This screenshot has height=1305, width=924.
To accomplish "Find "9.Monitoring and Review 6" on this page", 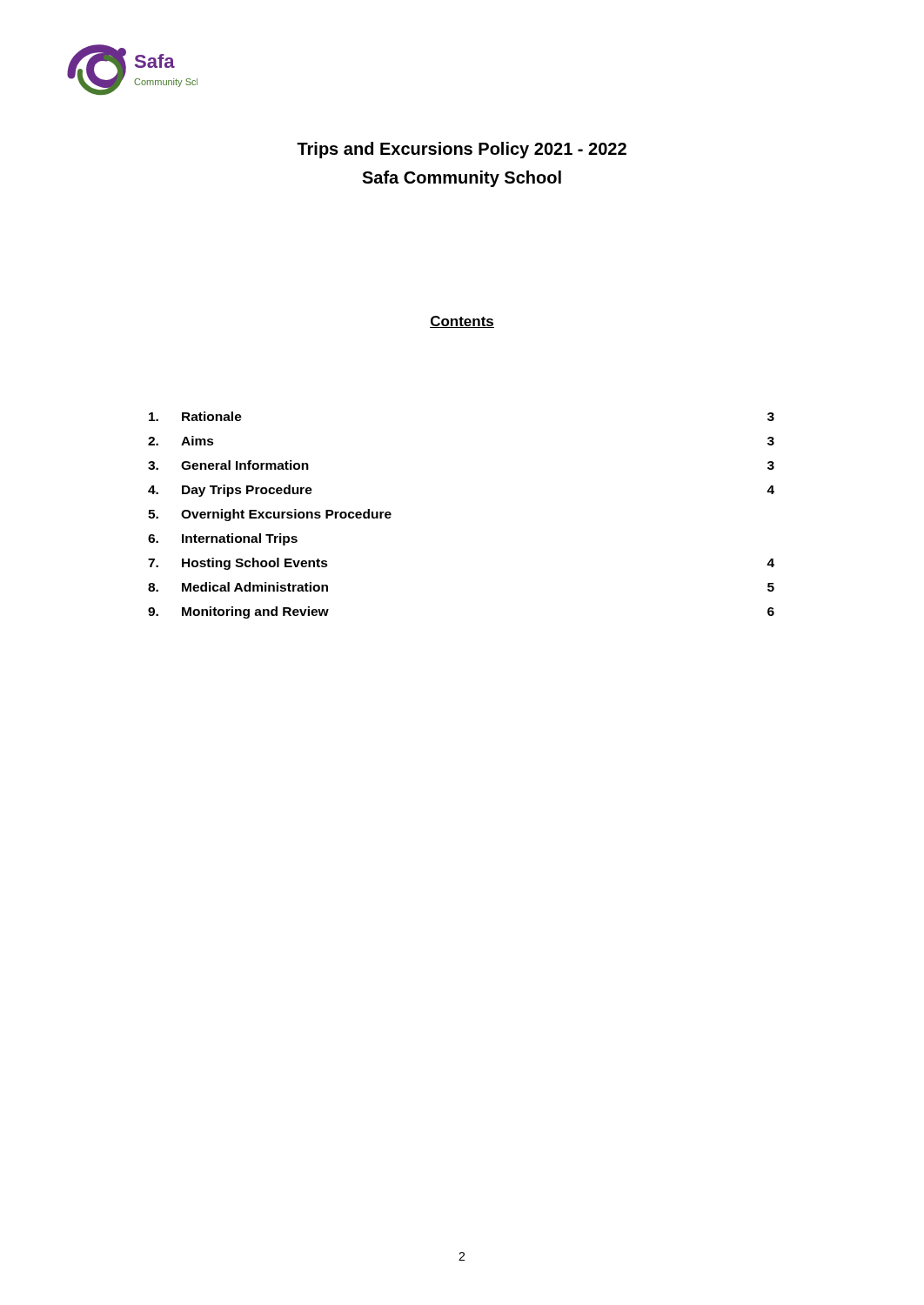I will click(x=258, y=612).
